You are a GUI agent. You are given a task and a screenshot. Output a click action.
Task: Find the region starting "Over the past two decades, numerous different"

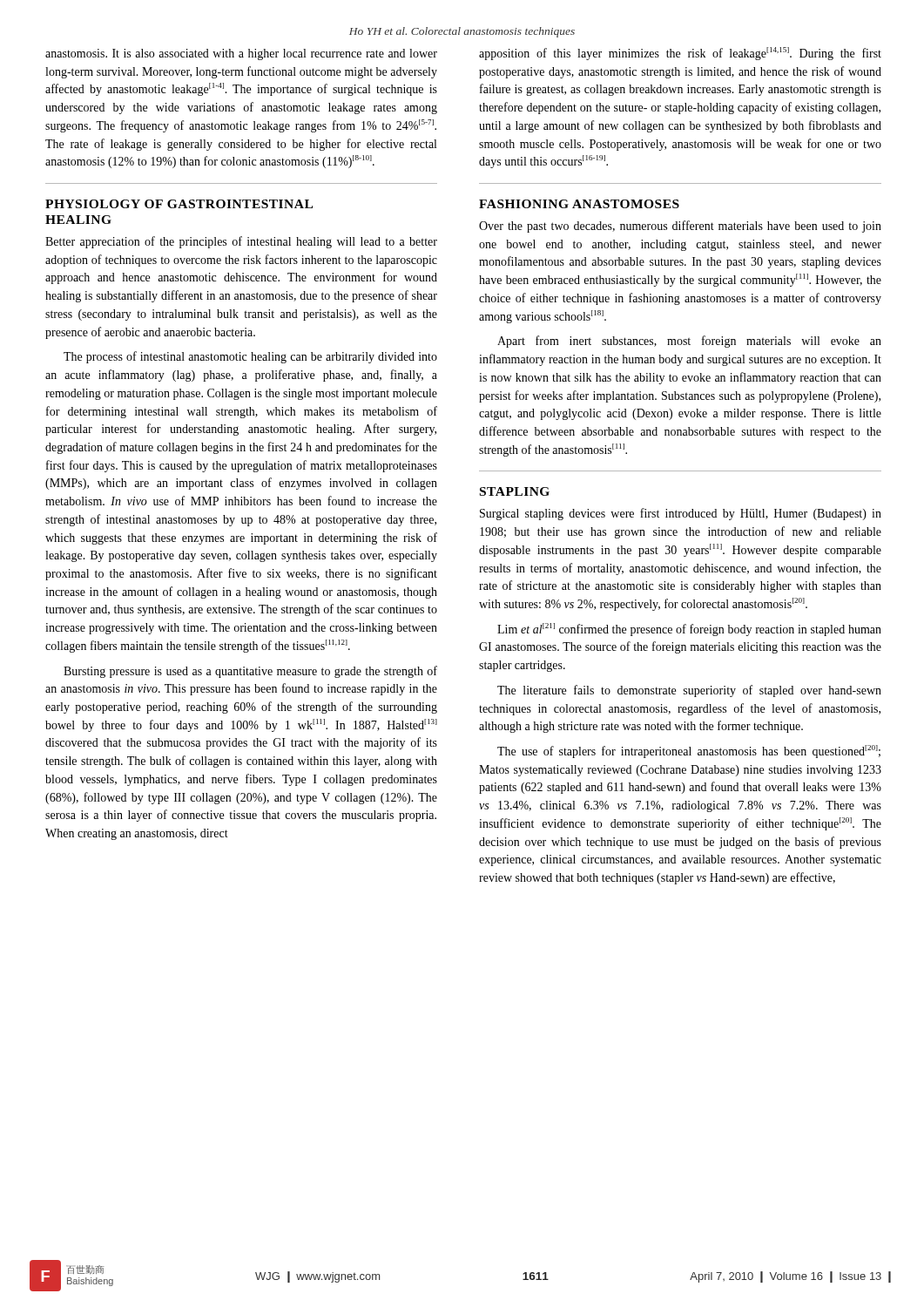[x=680, y=339]
